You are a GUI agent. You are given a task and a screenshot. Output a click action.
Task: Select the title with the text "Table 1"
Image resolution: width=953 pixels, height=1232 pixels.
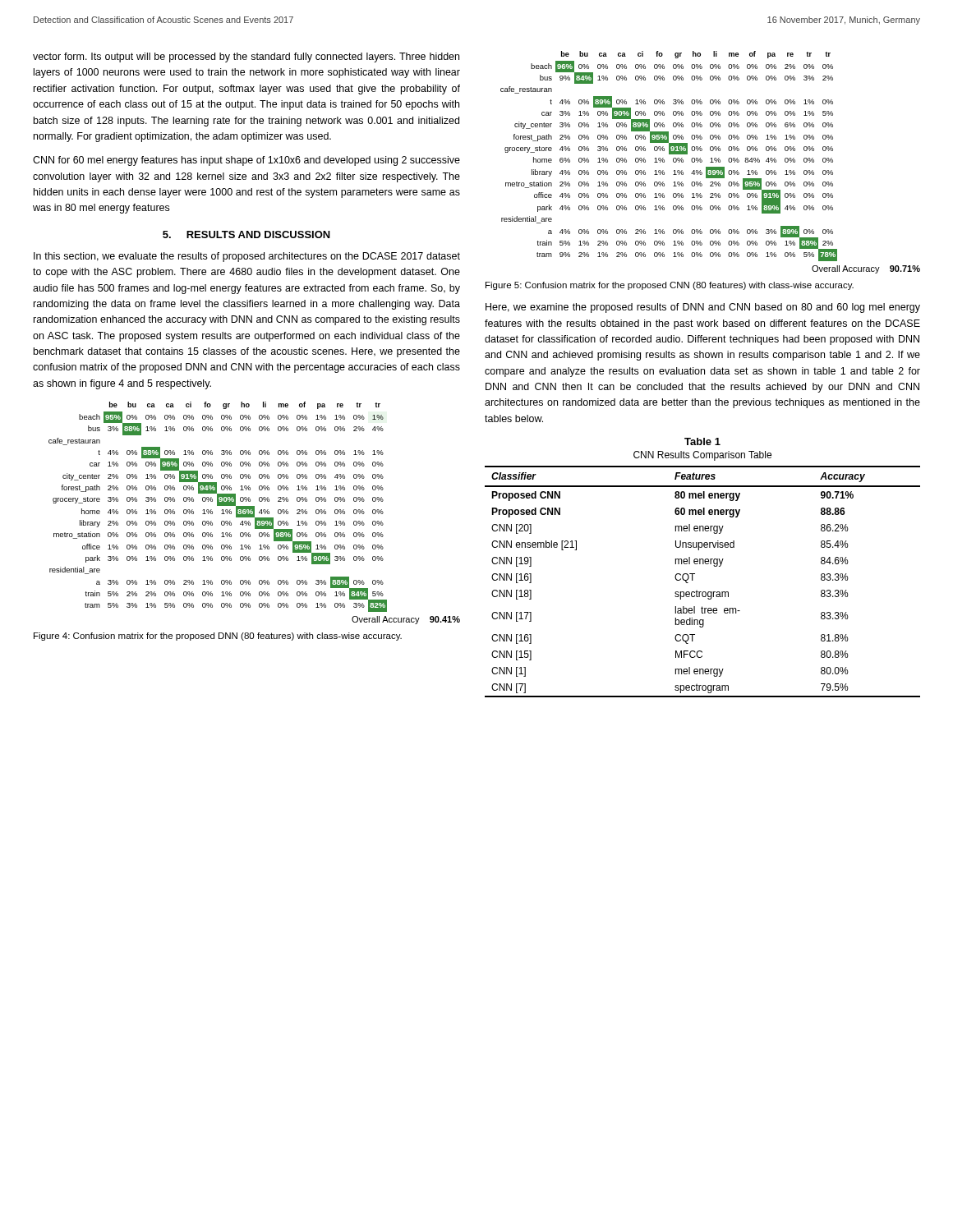[x=702, y=442]
